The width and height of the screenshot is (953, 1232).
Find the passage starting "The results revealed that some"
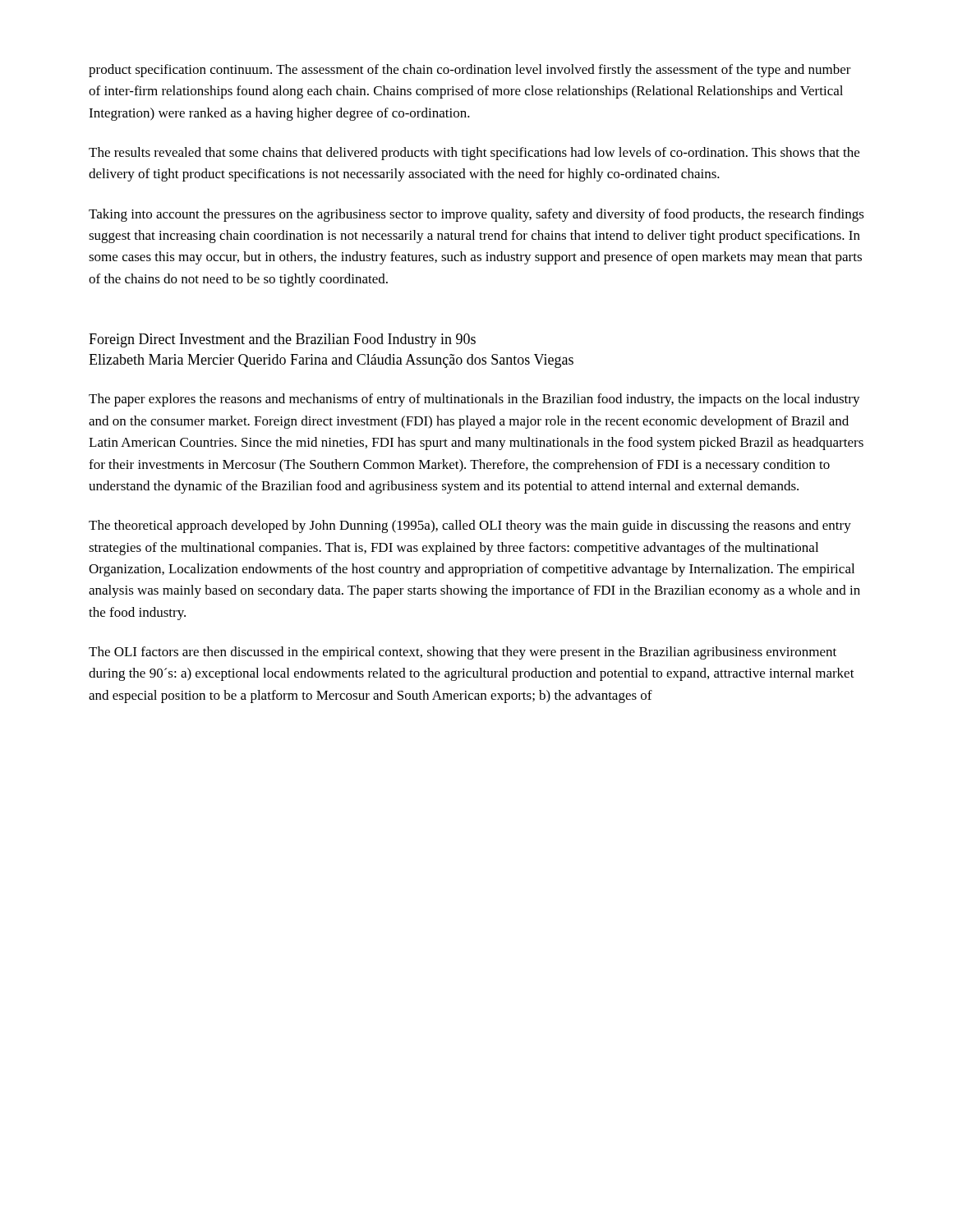474,163
